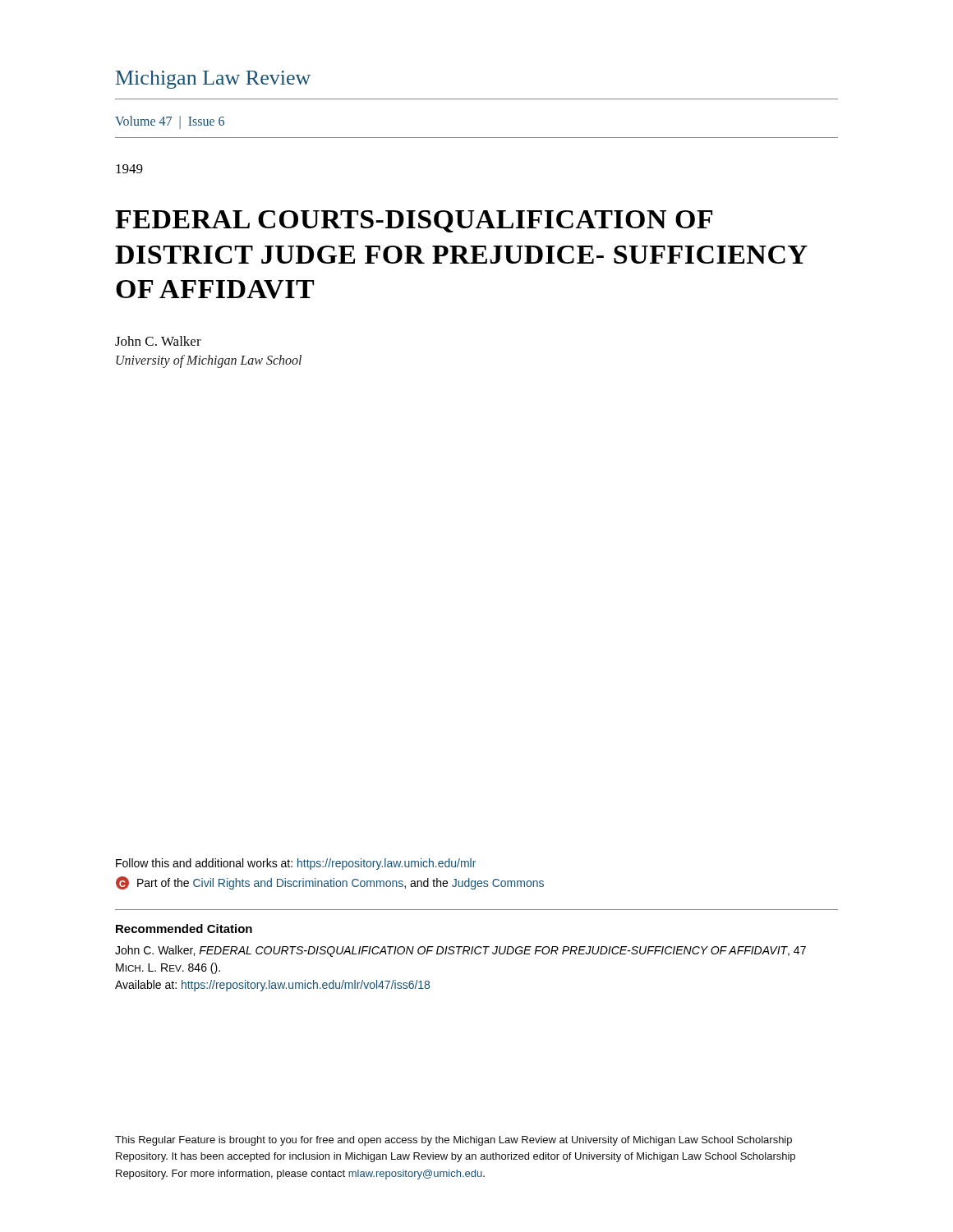Navigate to the text starting "Follow this and additional works"
The width and height of the screenshot is (953, 1232).
coord(476,863)
